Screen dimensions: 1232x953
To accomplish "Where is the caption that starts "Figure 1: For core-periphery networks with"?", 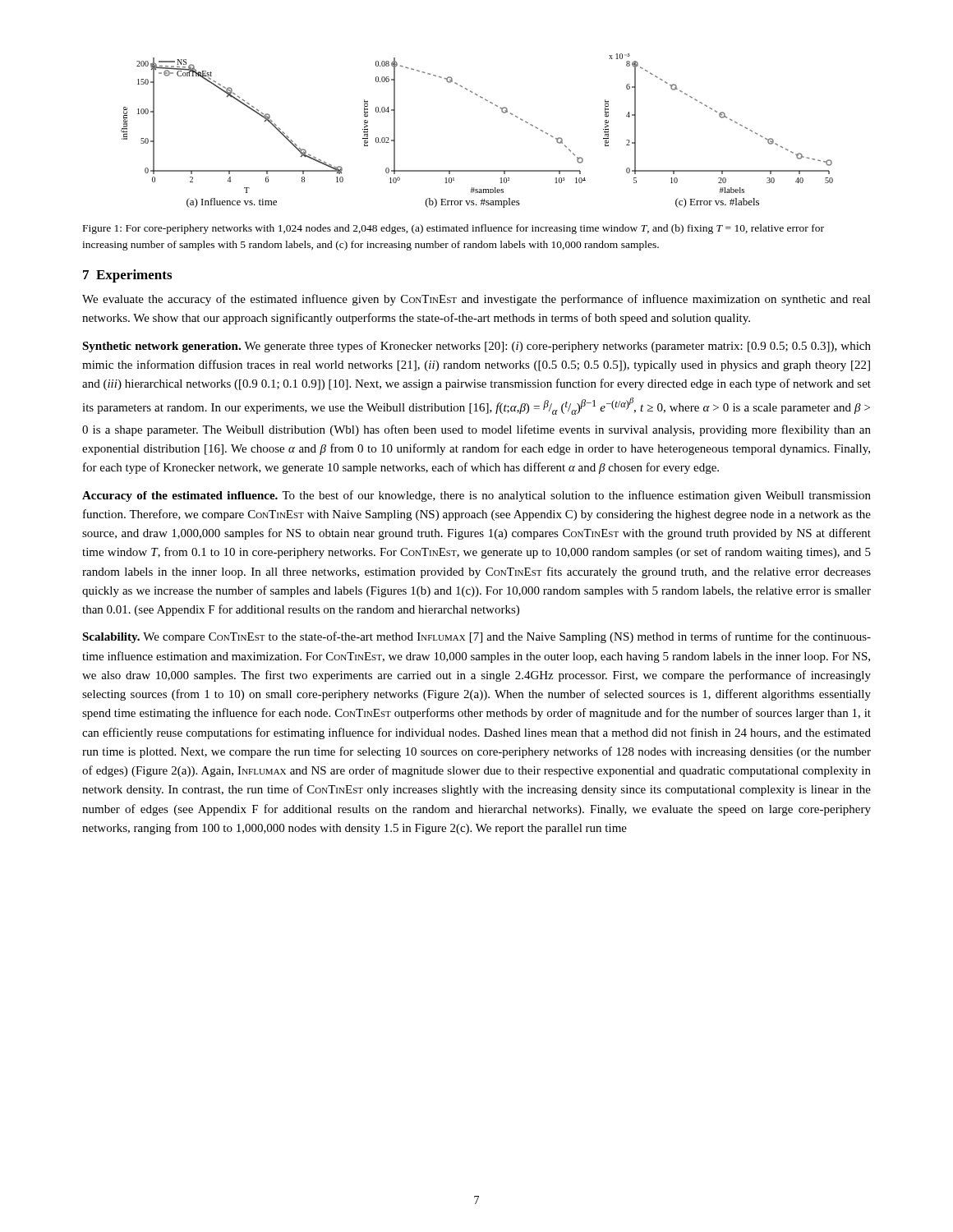I will 453,236.
